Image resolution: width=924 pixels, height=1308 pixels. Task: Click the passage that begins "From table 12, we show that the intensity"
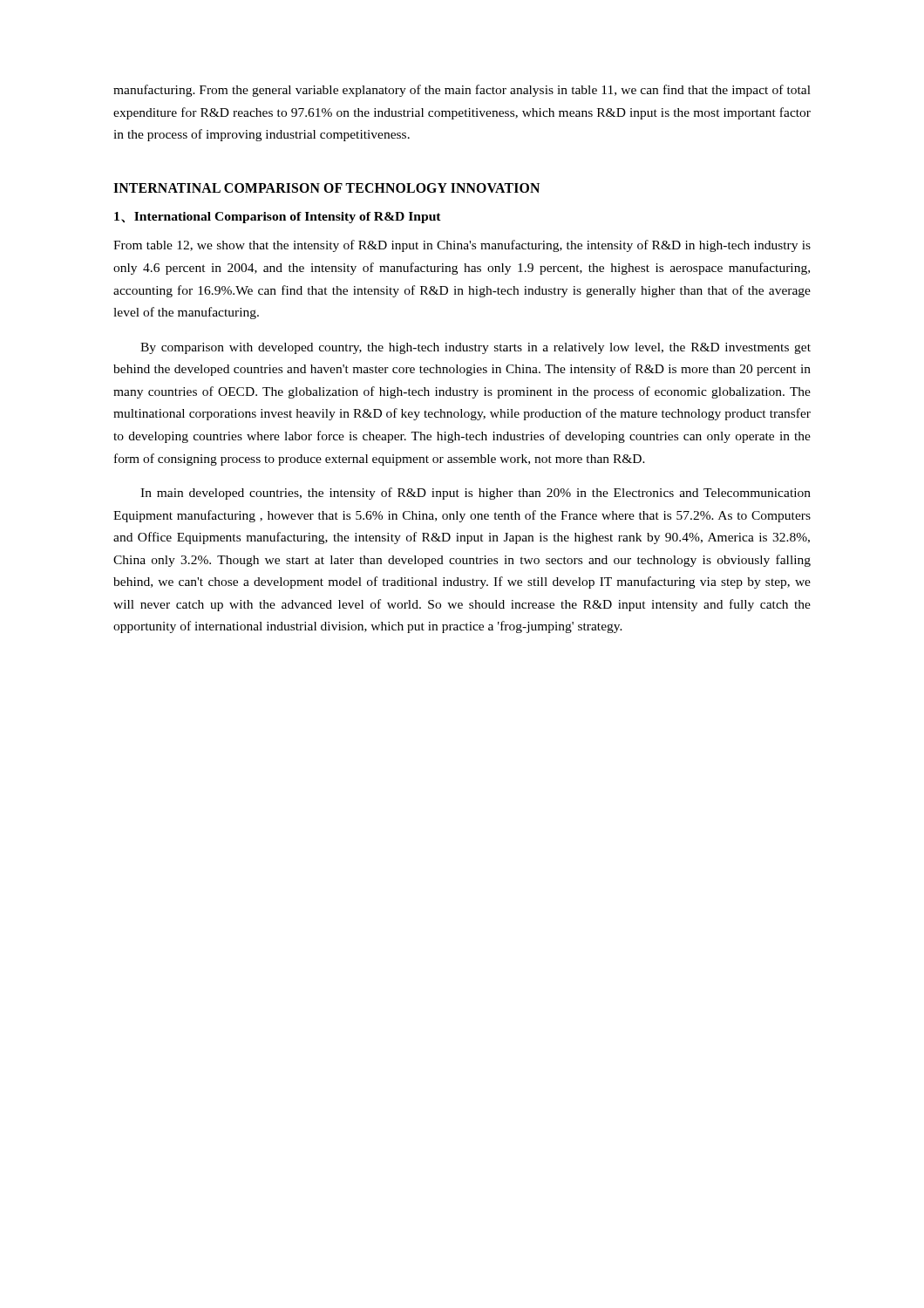click(x=462, y=279)
